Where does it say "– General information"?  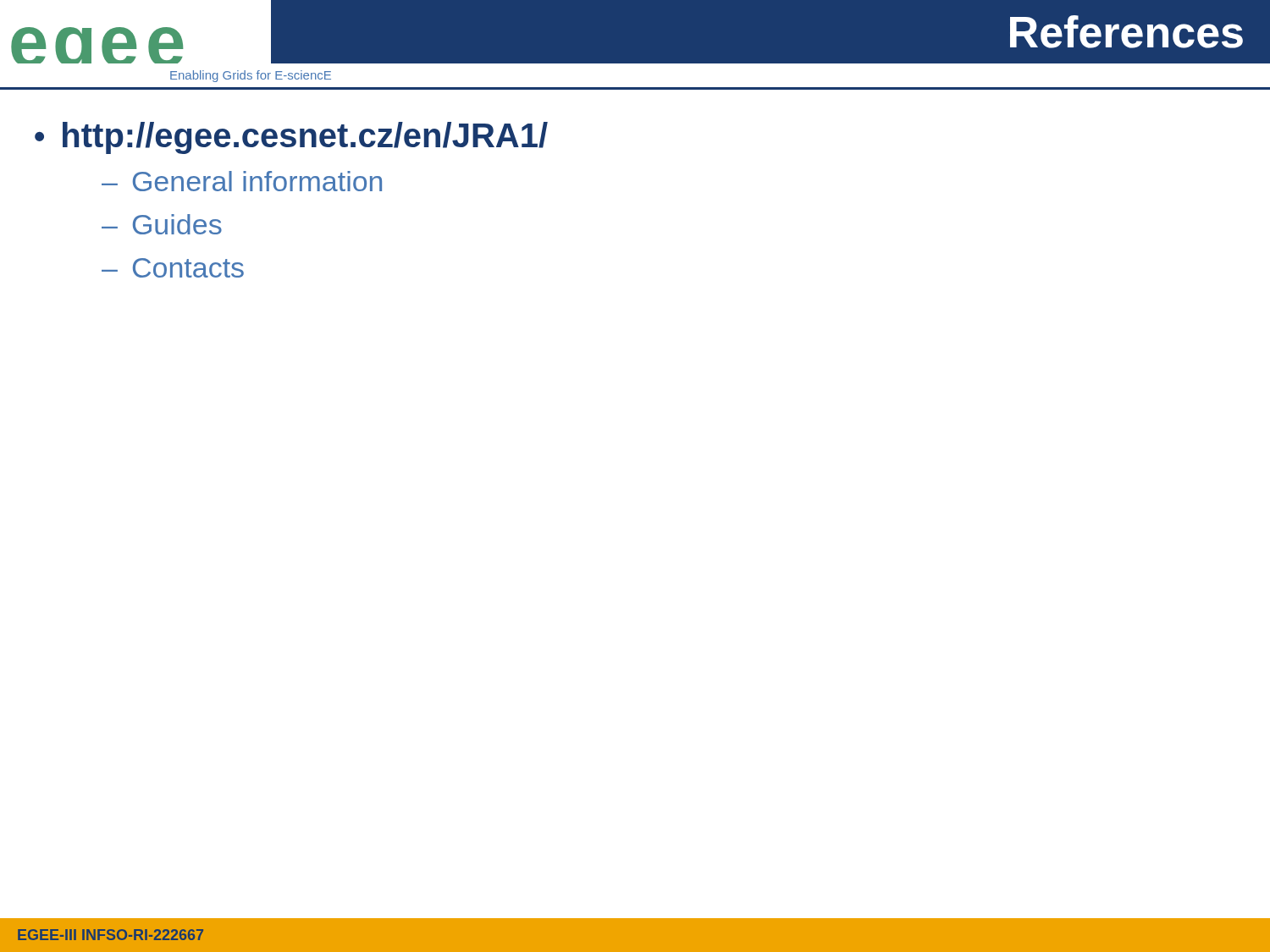pyautogui.click(x=243, y=181)
